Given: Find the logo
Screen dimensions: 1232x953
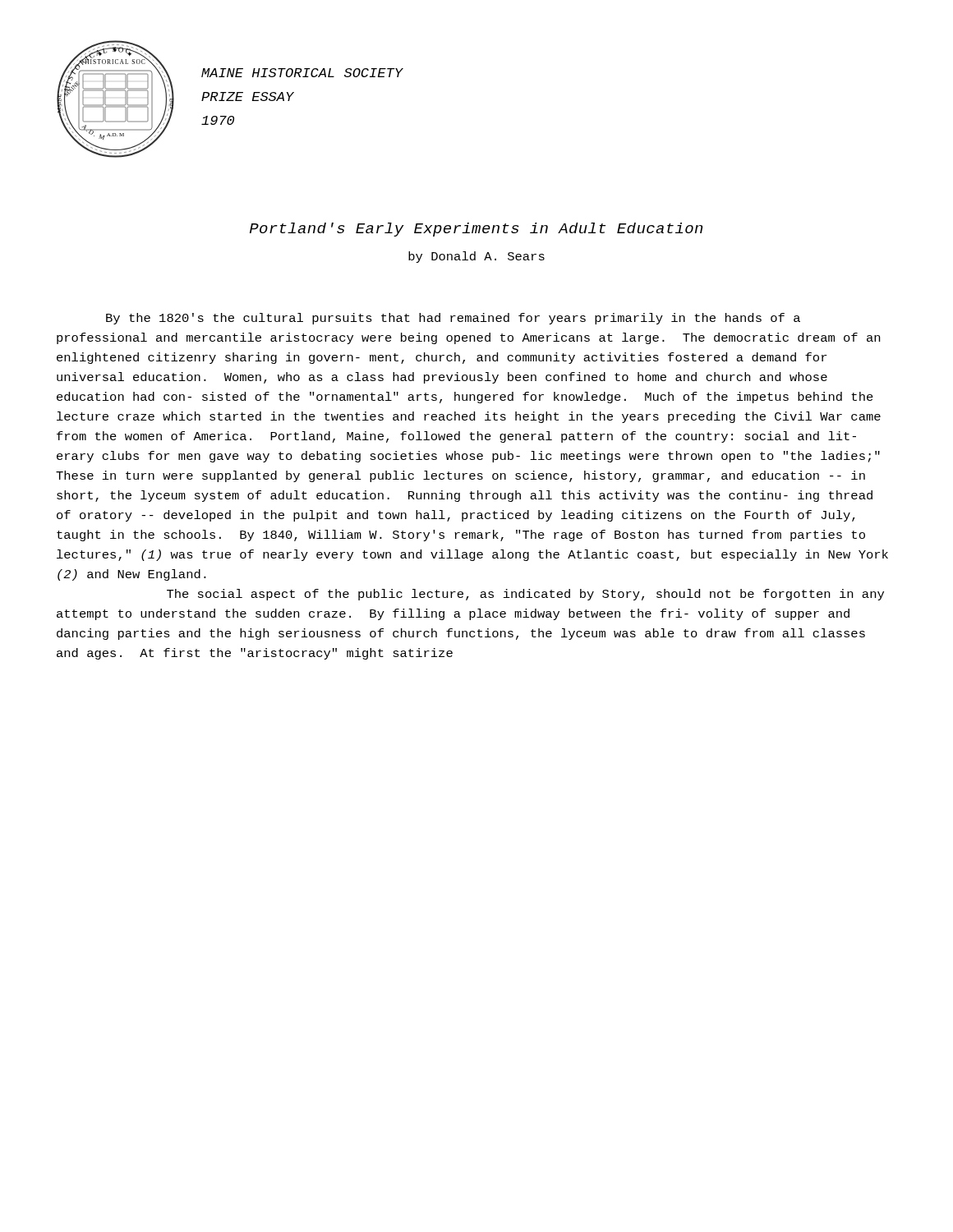Looking at the screenshot, I should point(115,99).
